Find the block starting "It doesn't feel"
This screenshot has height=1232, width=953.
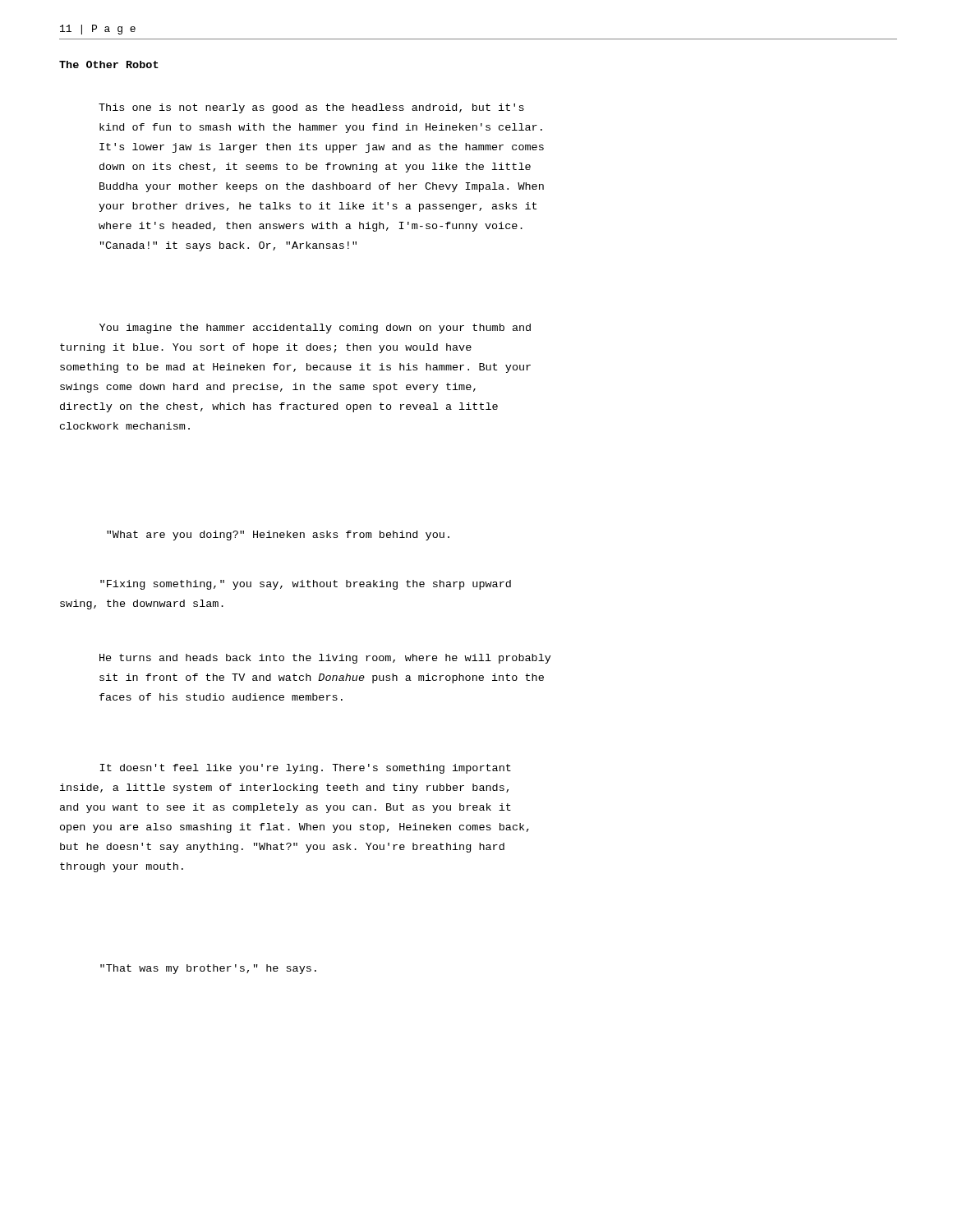(x=295, y=818)
